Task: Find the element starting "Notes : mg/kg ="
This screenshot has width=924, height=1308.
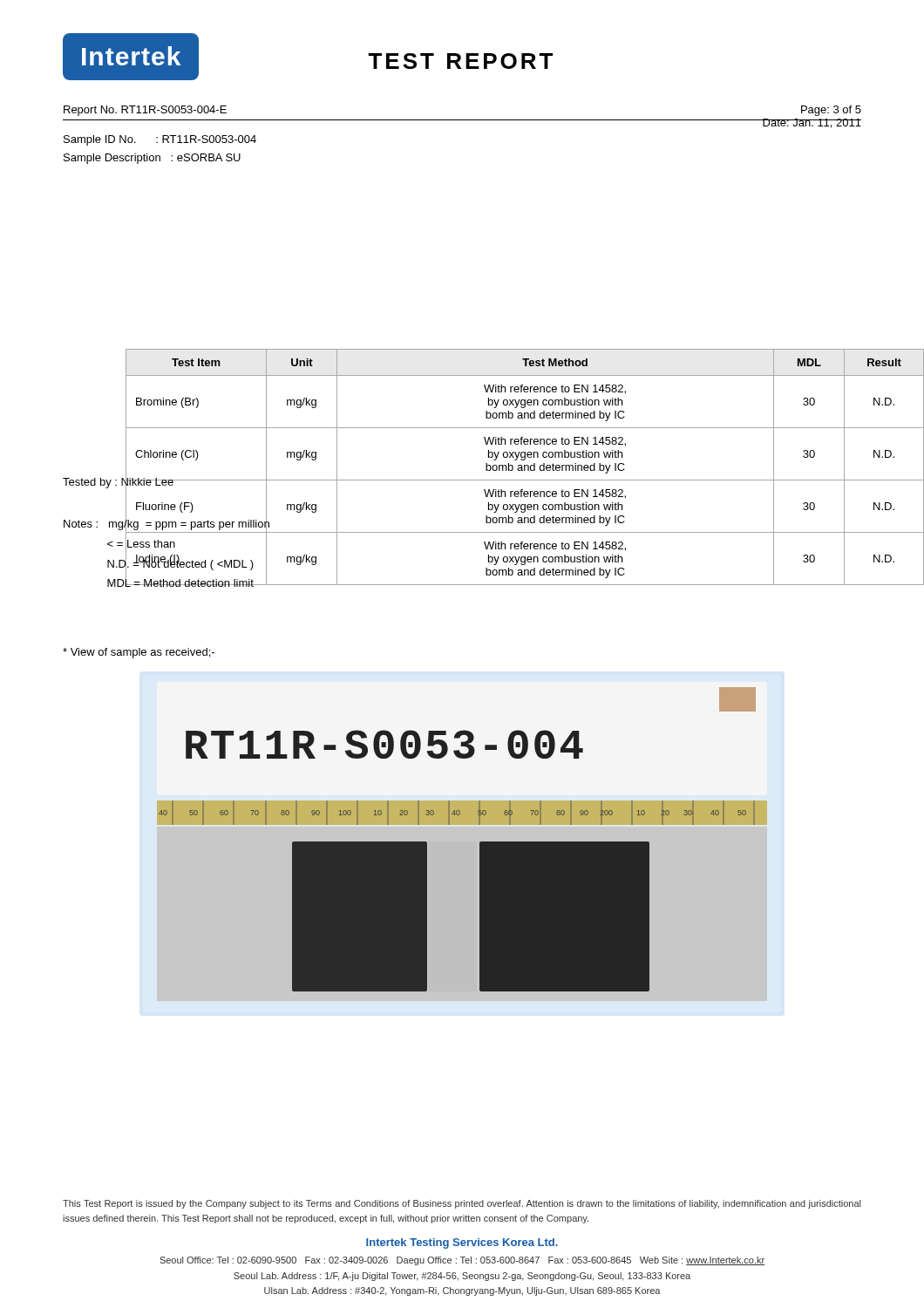Action: tap(166, 553)
